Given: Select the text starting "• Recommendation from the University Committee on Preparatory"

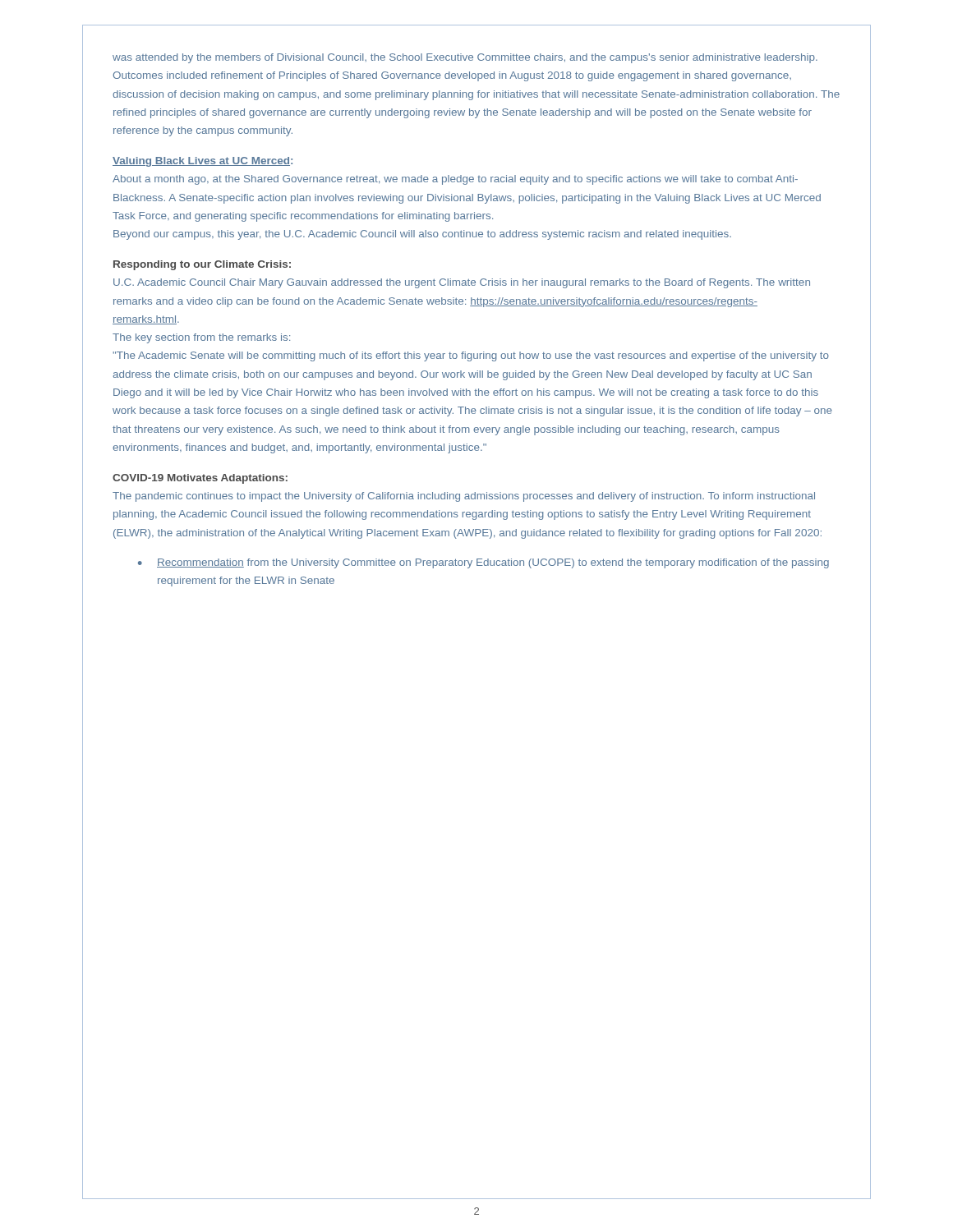Looking at the screenshot, I should [x=489, y=572].
